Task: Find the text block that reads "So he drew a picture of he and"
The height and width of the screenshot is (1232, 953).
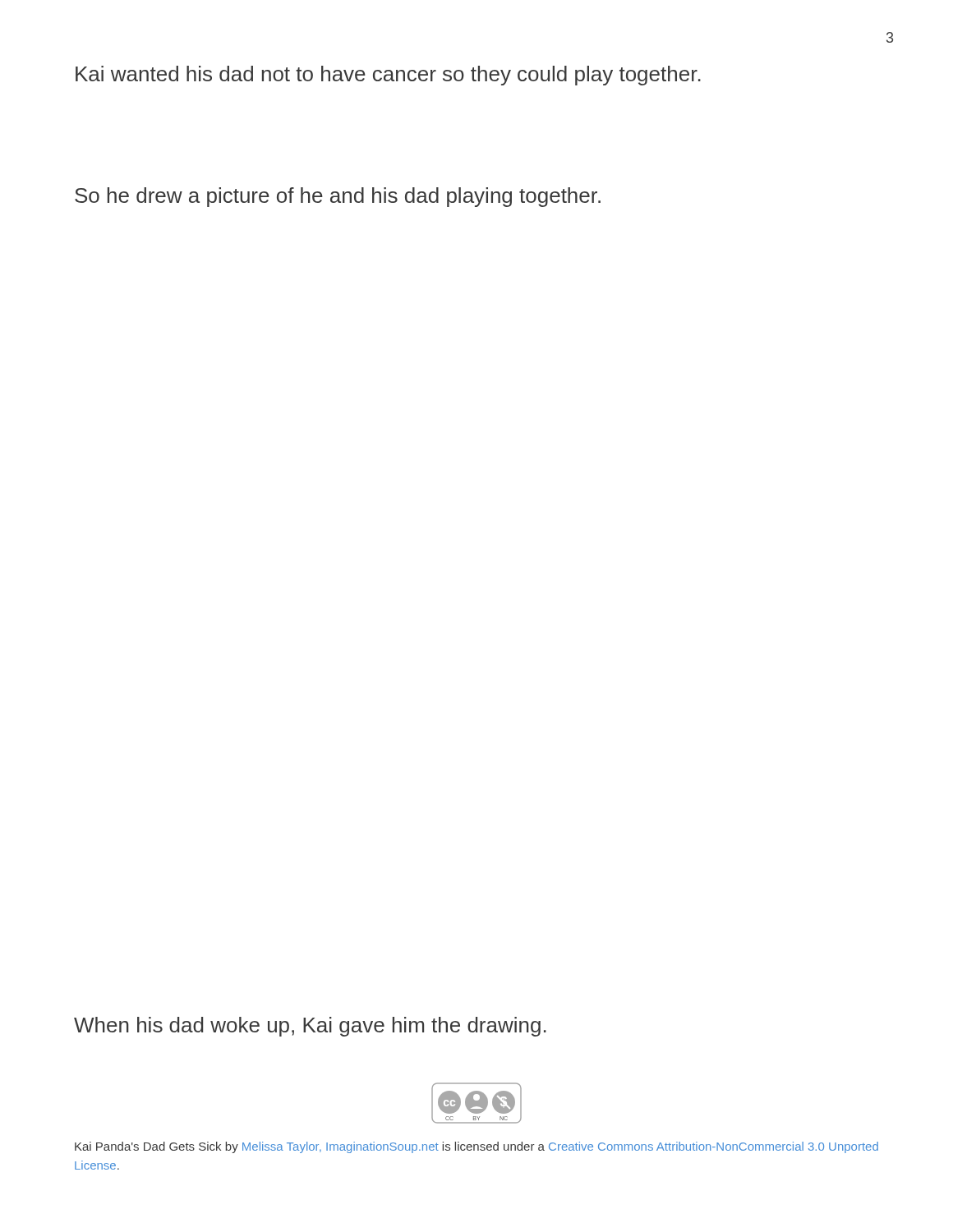Action: coord(338,196)
